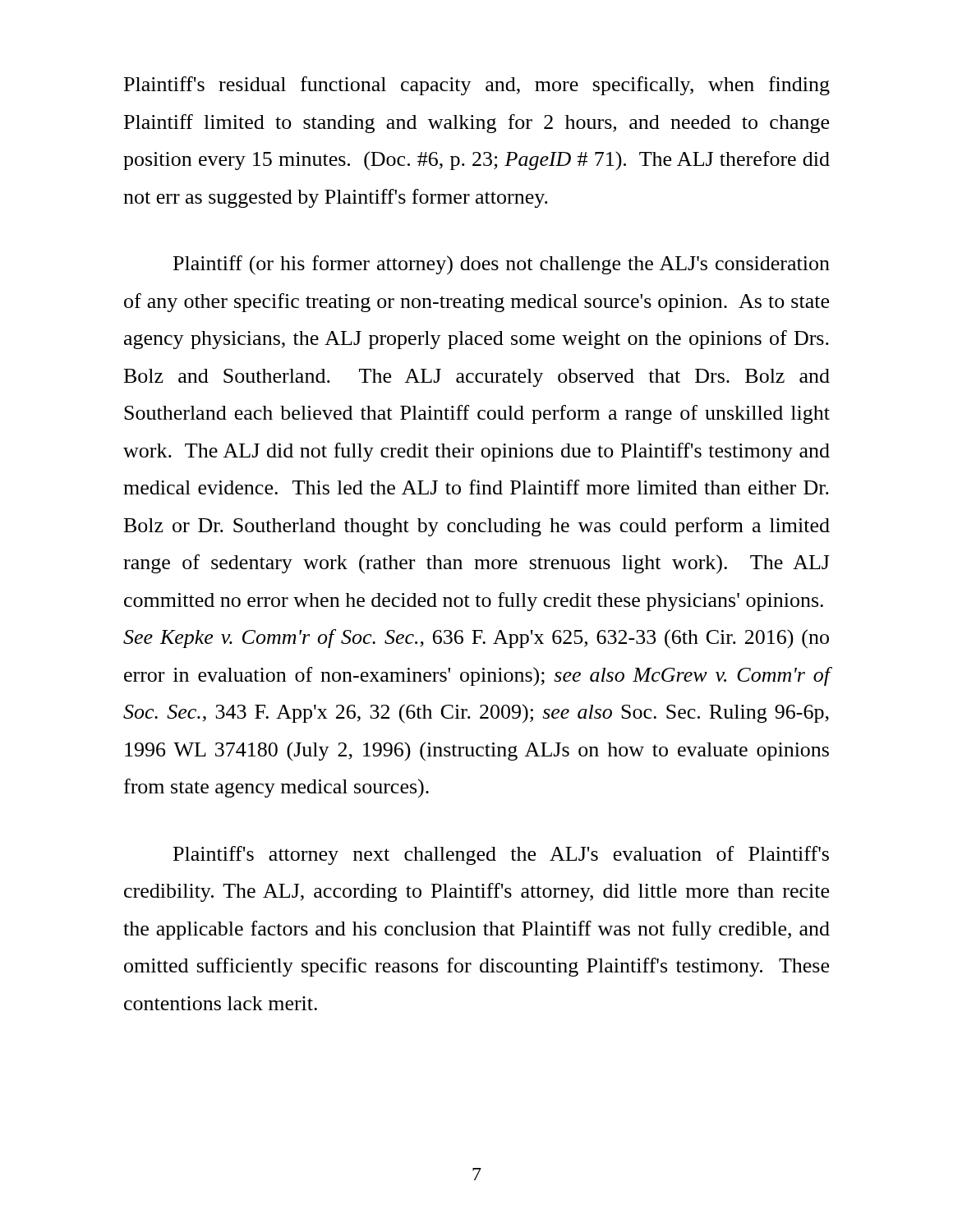Locate the block of text that opens with "Plaintiff's attorney next challenged the ALJ's evaluation"

coord(476,928)
